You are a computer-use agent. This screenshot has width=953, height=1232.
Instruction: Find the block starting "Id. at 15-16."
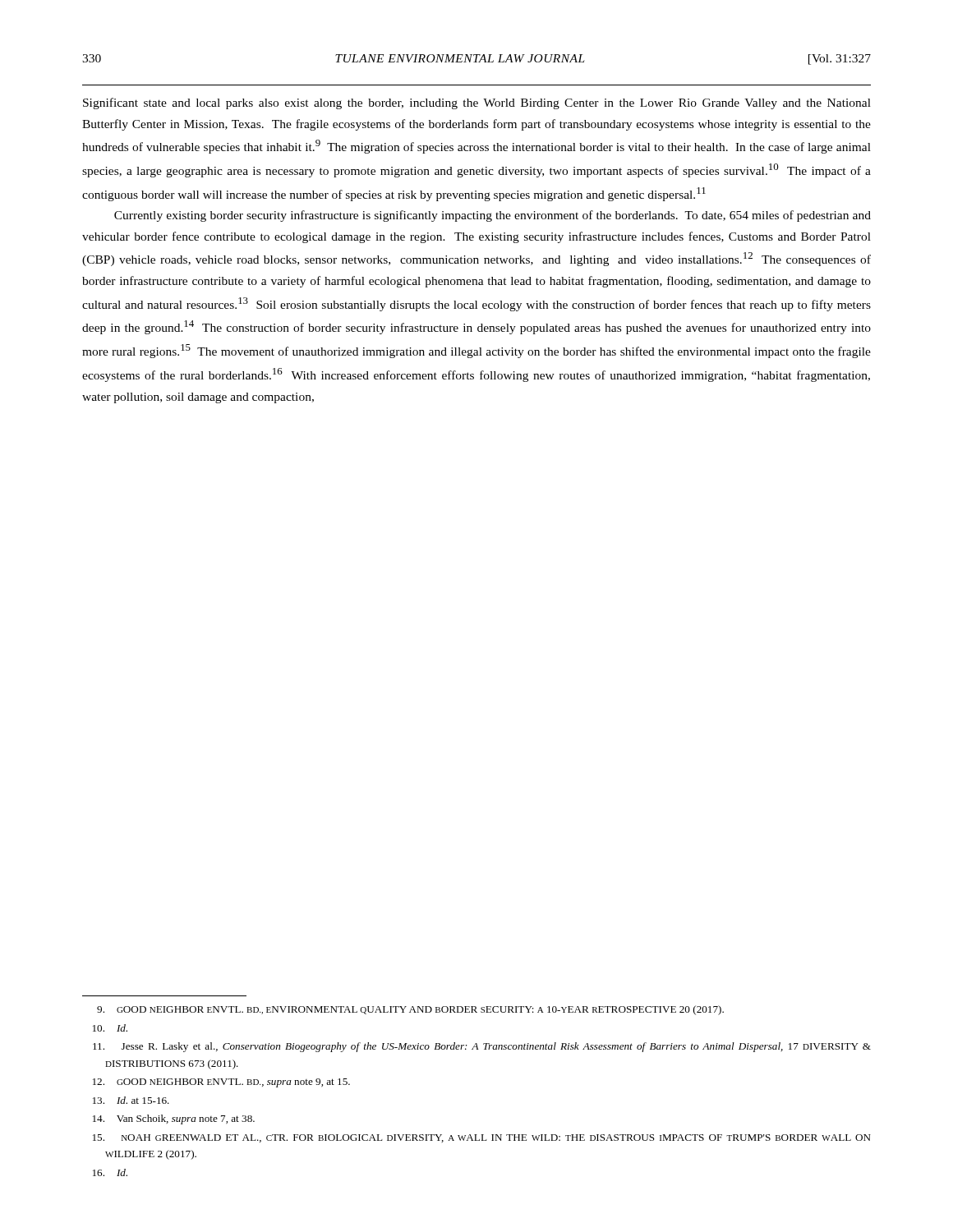(x=126, y=1101)
